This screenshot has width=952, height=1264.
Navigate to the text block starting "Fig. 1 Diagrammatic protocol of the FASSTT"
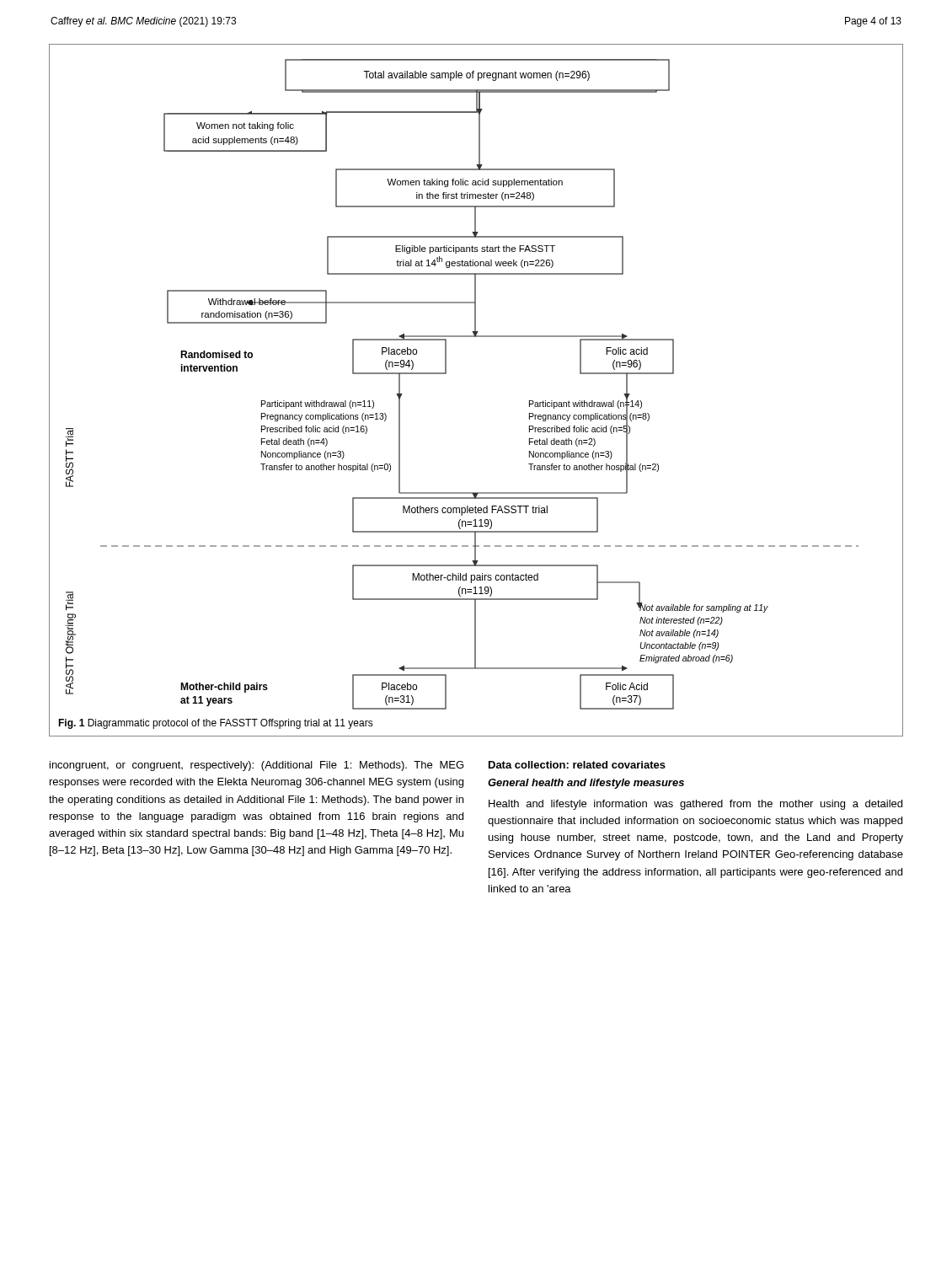pos(216,723)
